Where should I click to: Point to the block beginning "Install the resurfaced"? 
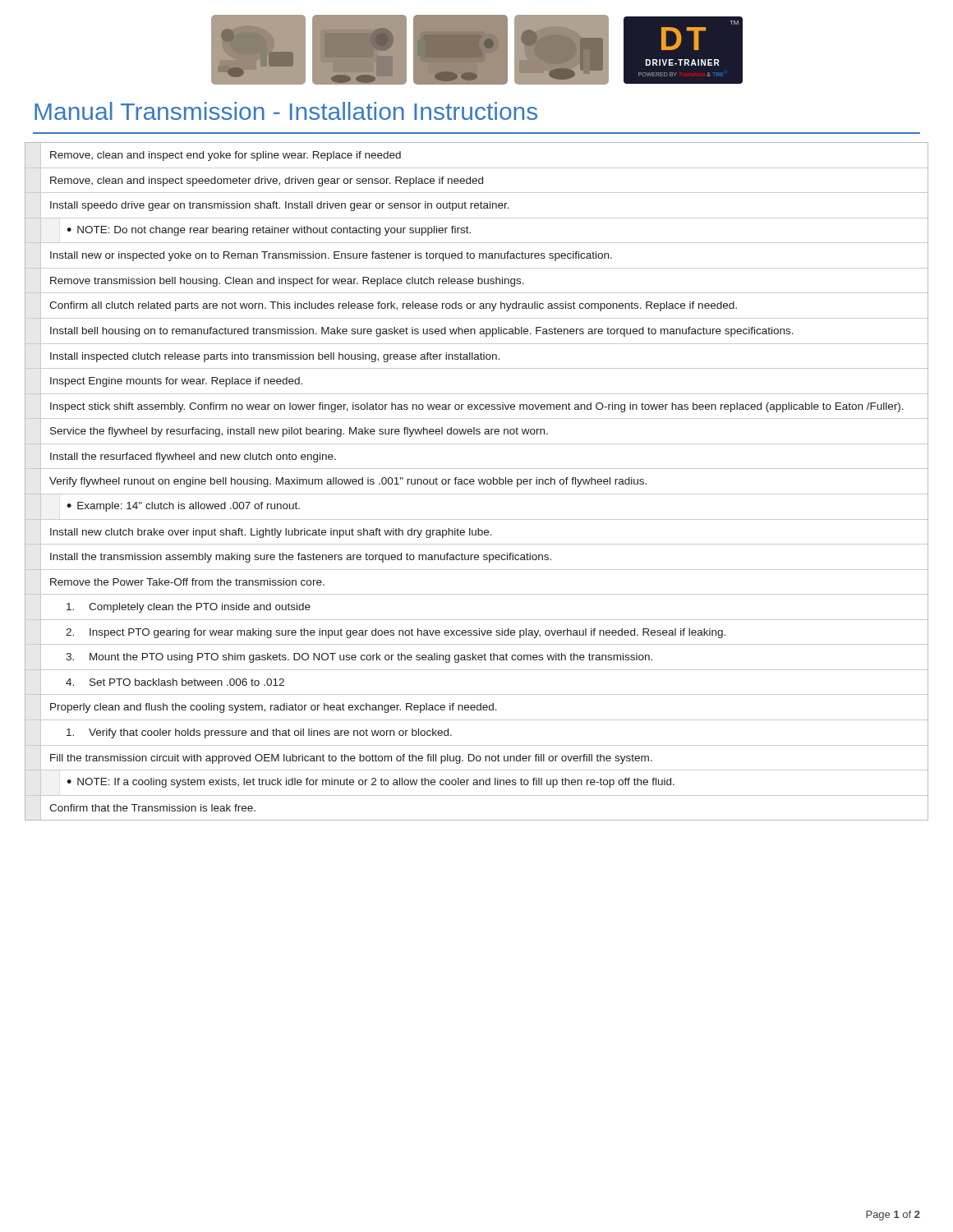pos(476,456)
